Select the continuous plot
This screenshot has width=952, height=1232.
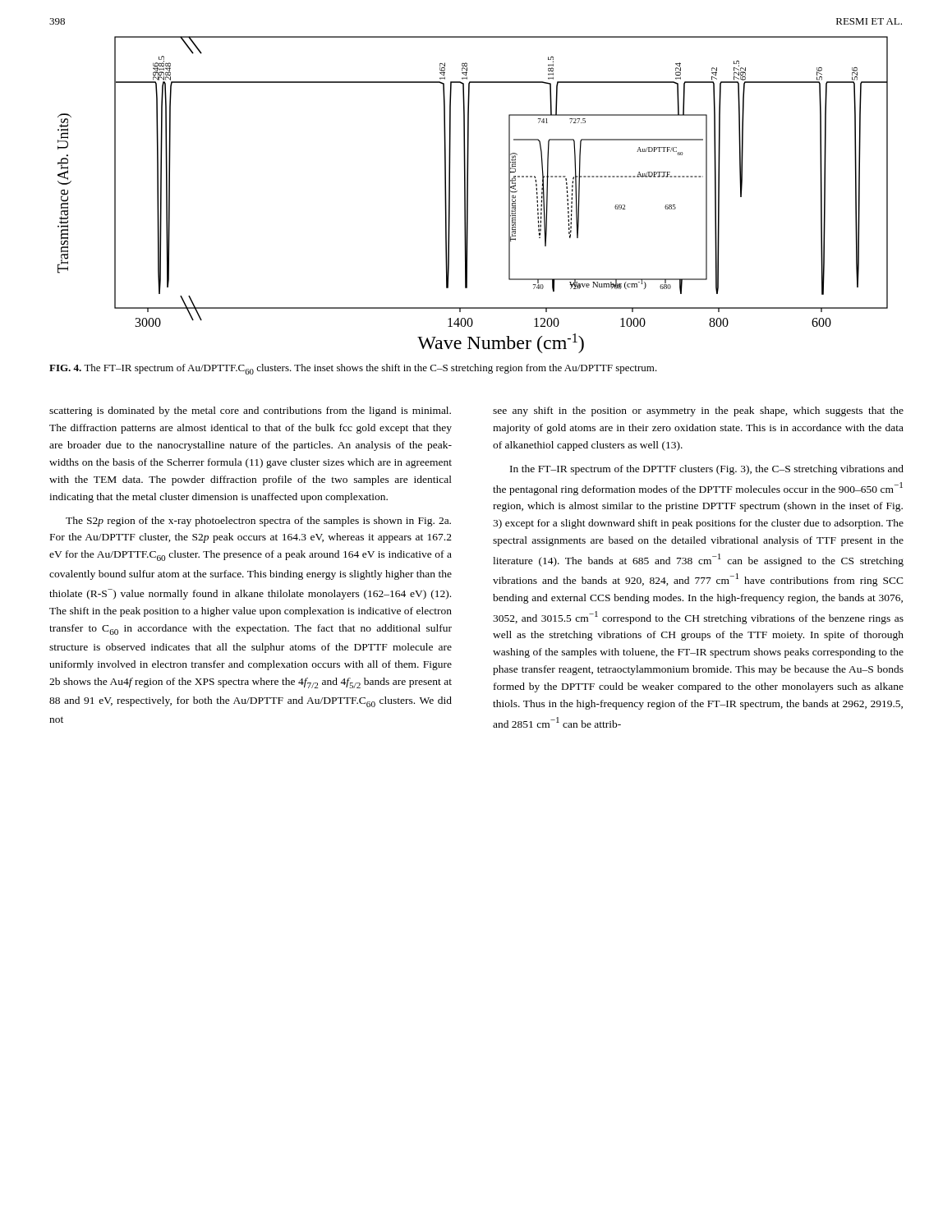[x=476, y=193]
